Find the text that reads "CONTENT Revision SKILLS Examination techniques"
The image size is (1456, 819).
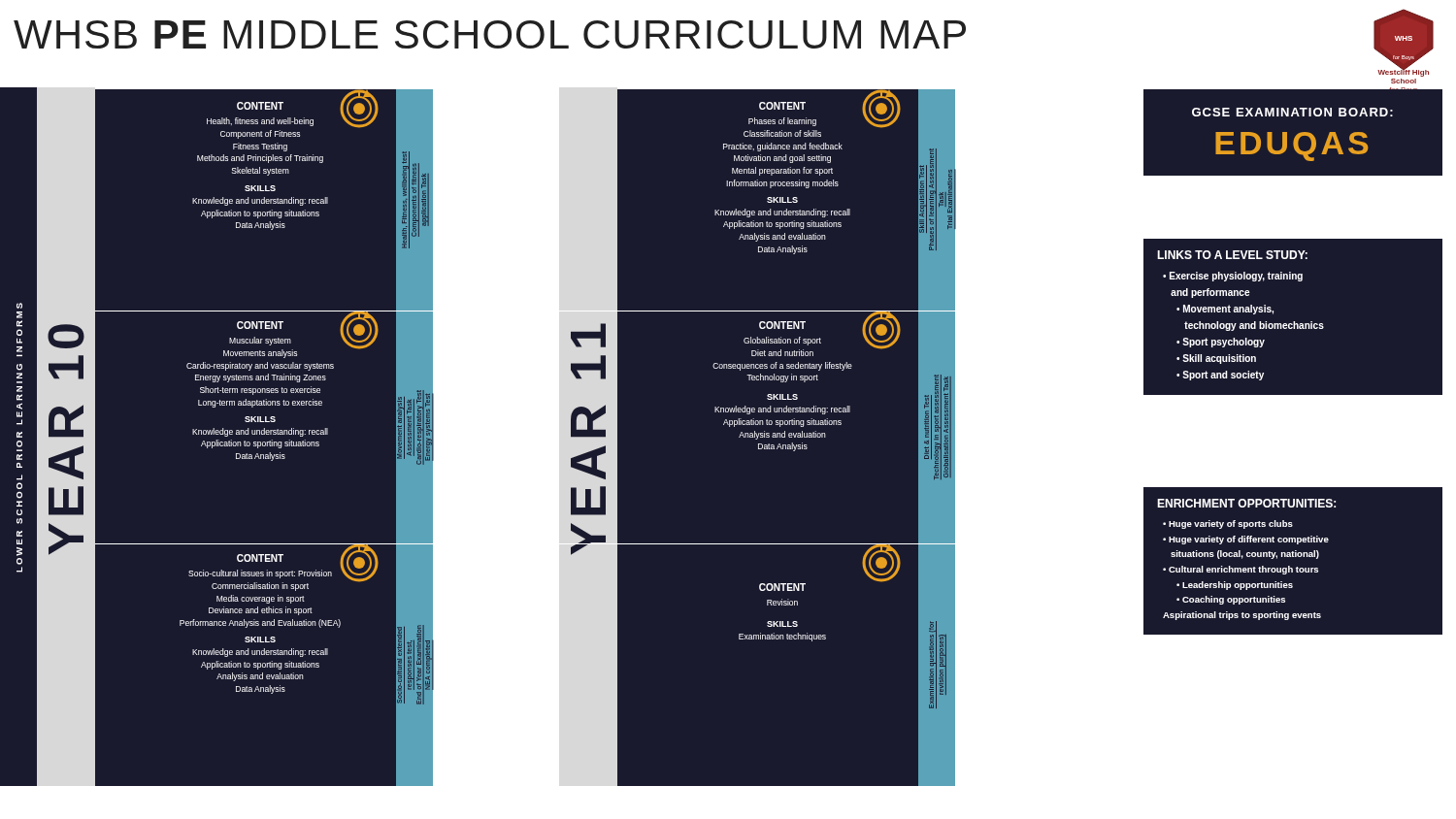click(x=782, y=613)
